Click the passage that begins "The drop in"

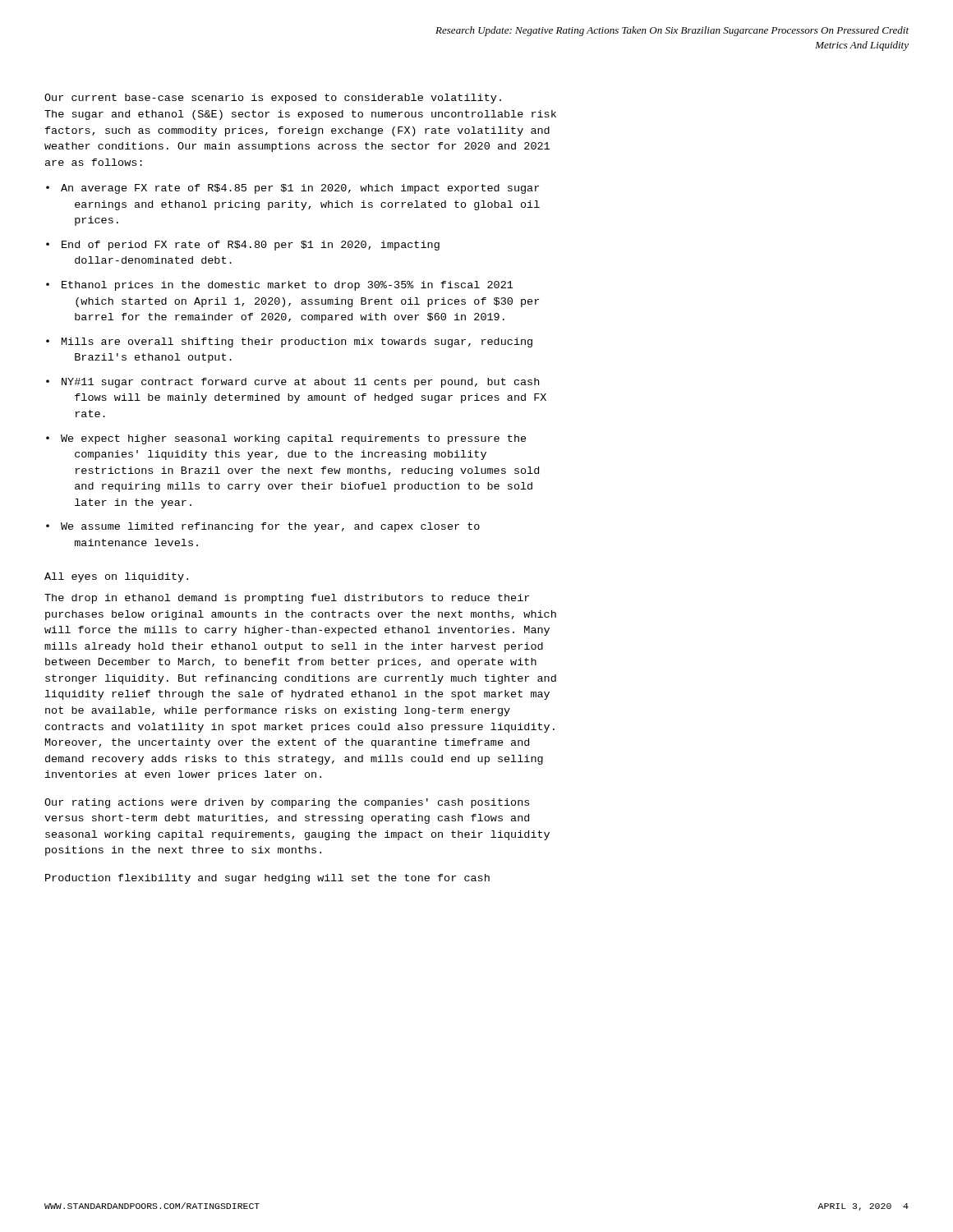[301, 687]
